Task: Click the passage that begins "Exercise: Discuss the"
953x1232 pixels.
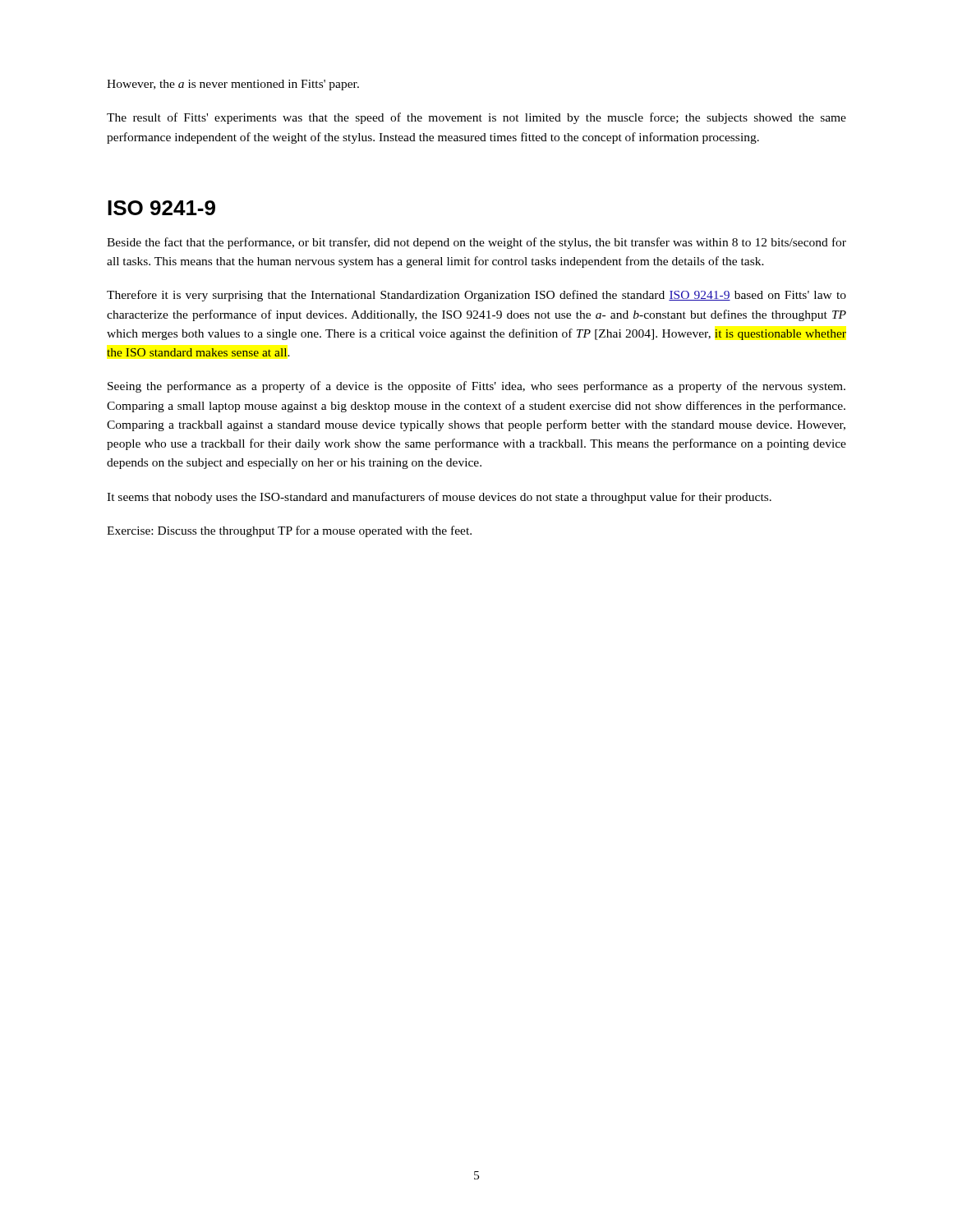Action: coord(290,530)
